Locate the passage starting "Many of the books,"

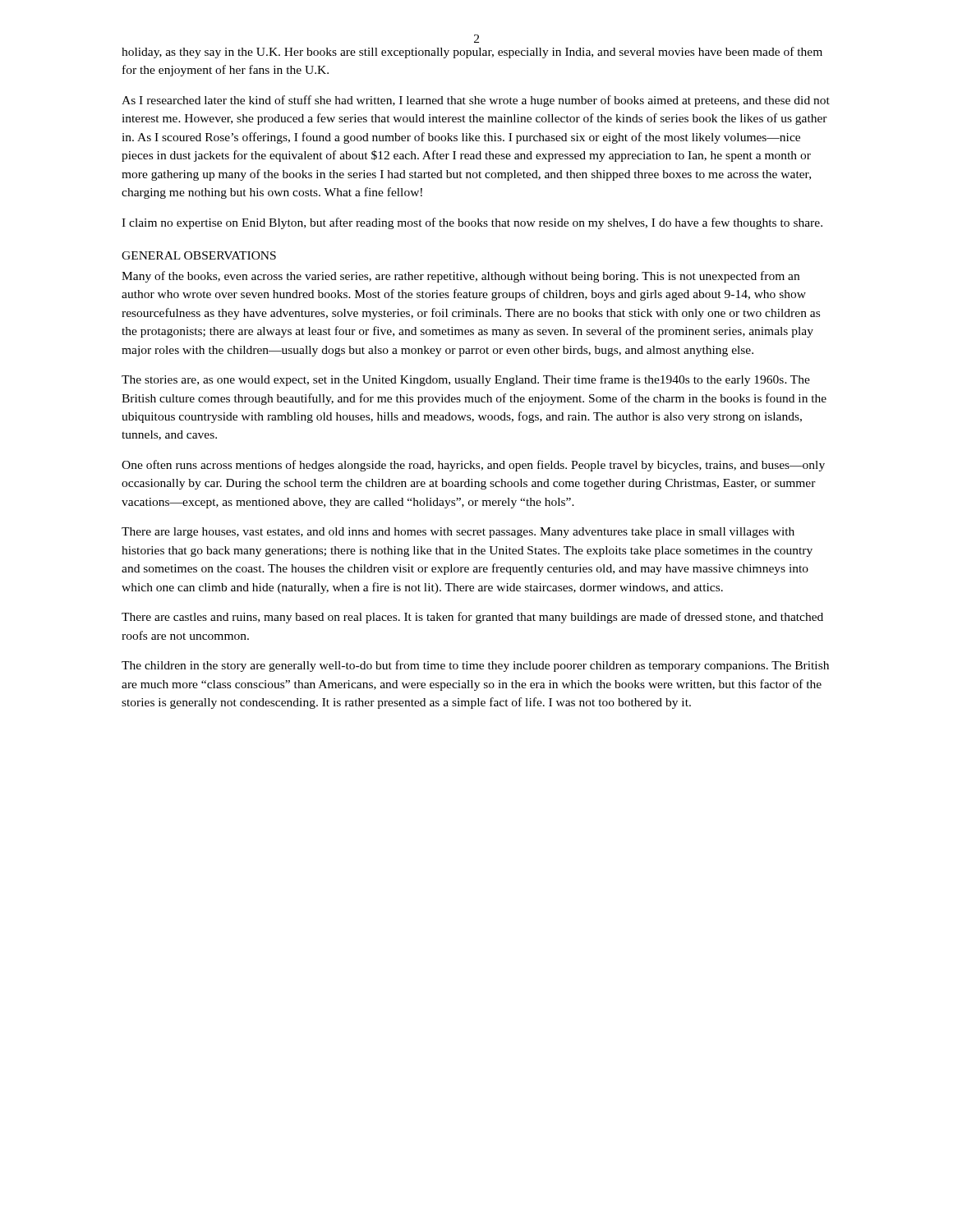click(476, 313)
